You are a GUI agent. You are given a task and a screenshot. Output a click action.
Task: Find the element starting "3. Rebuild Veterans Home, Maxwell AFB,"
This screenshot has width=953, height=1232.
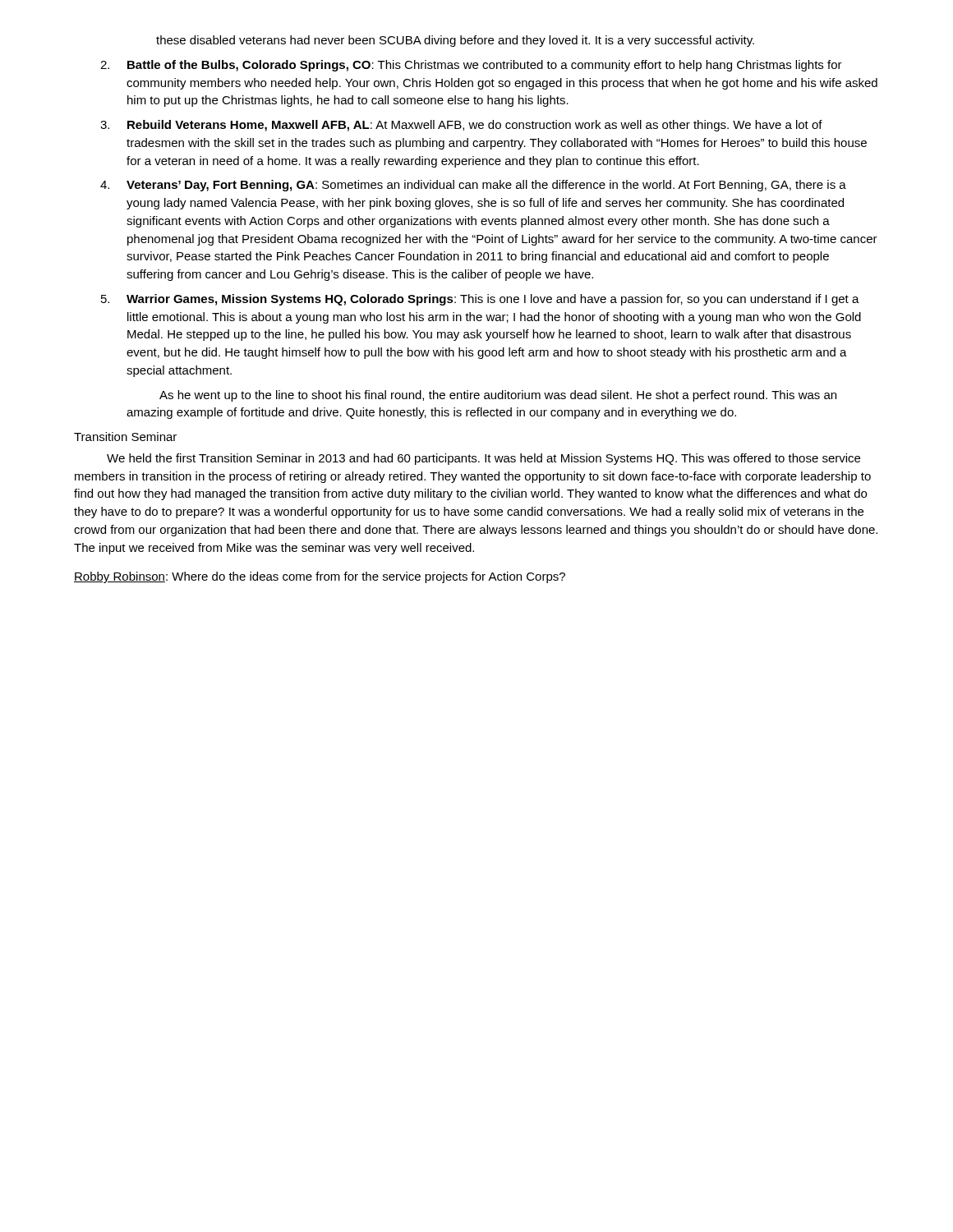tap(476, 143)
